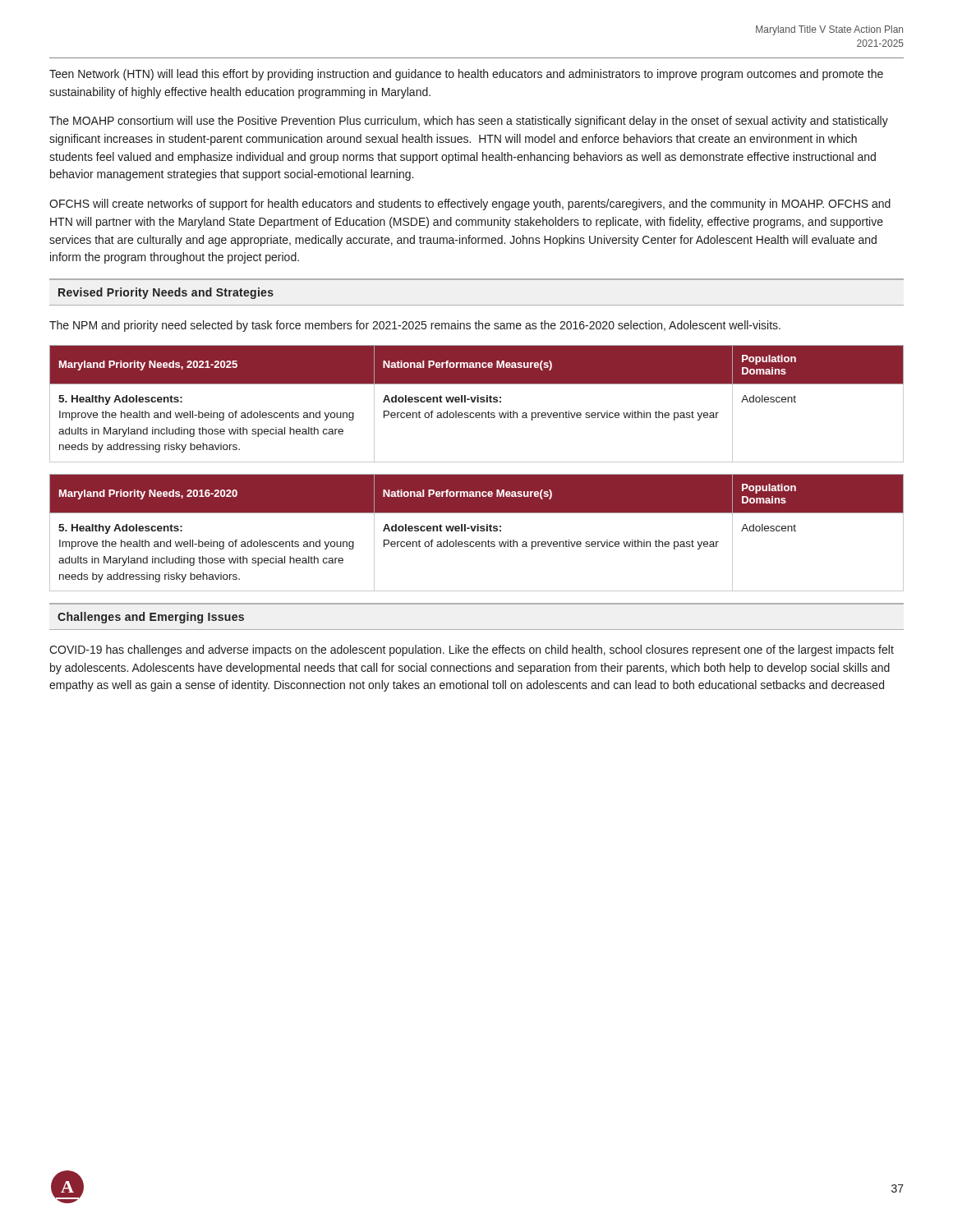953x1232 pixels.
Task: Navigate to the region starting "The NPM and priority need selected by task"
Action: click(x=415, y=325)
